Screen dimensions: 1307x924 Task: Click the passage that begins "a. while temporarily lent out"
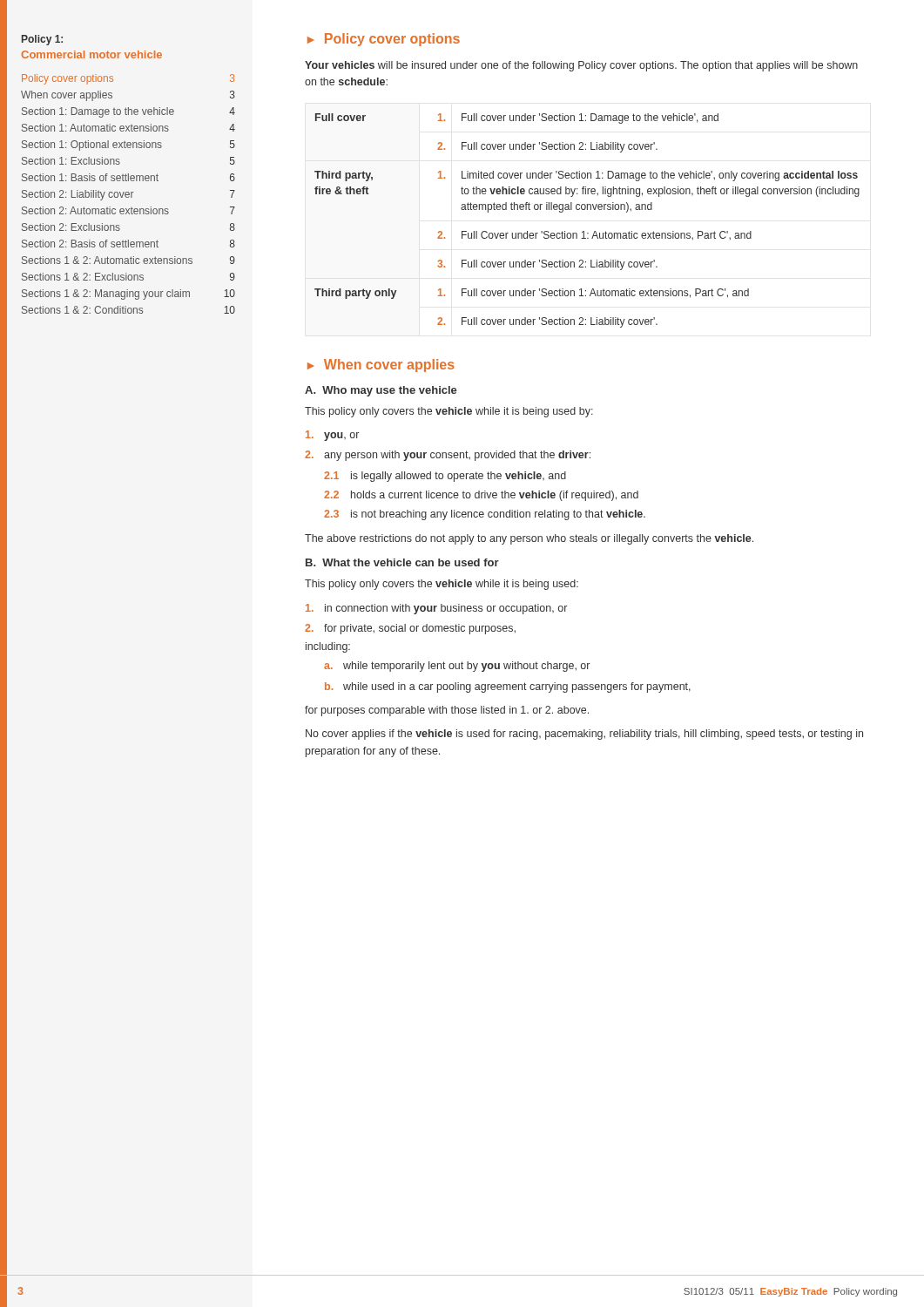click(x=457, y=667)
